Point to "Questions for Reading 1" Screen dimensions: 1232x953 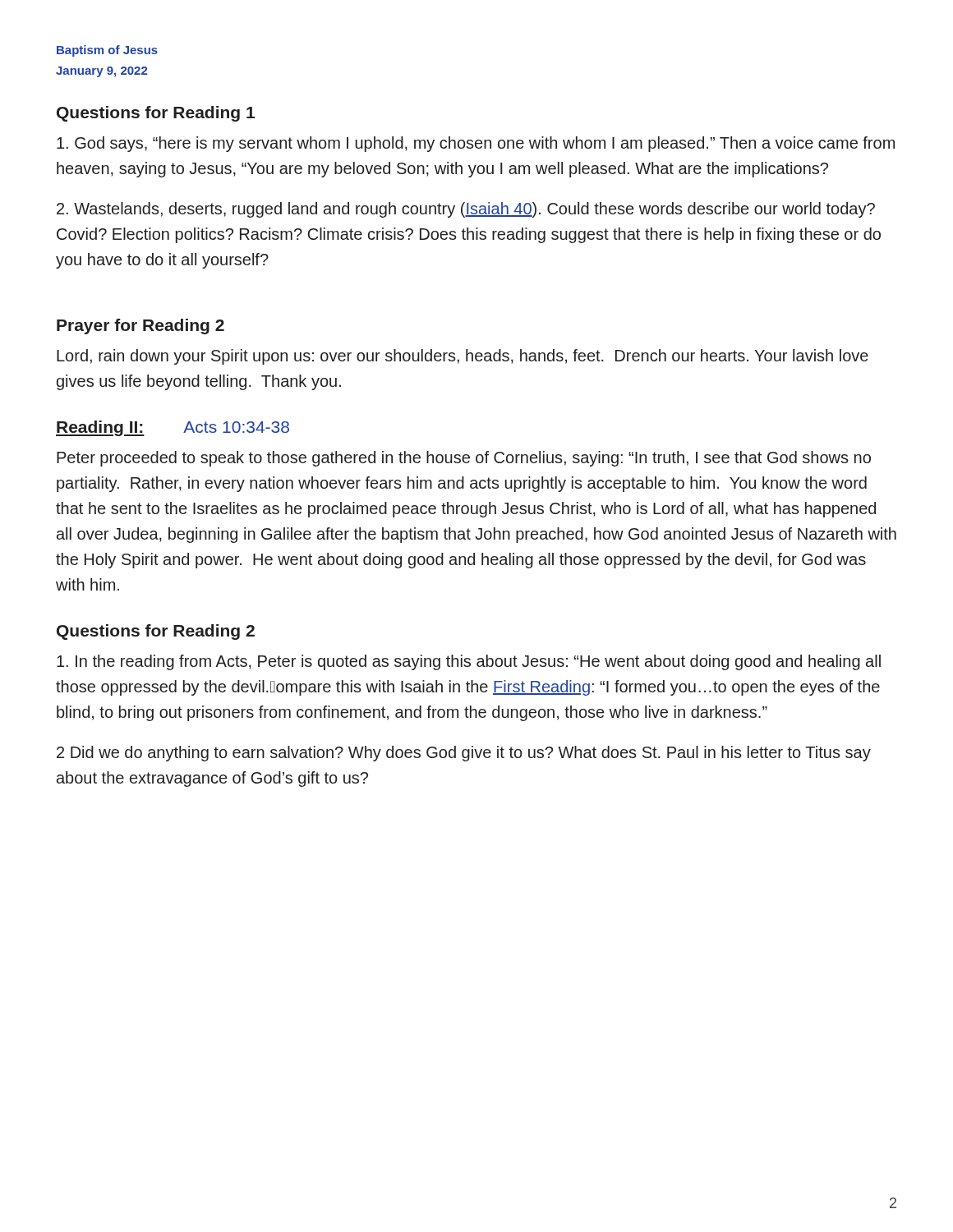point(156,112)
